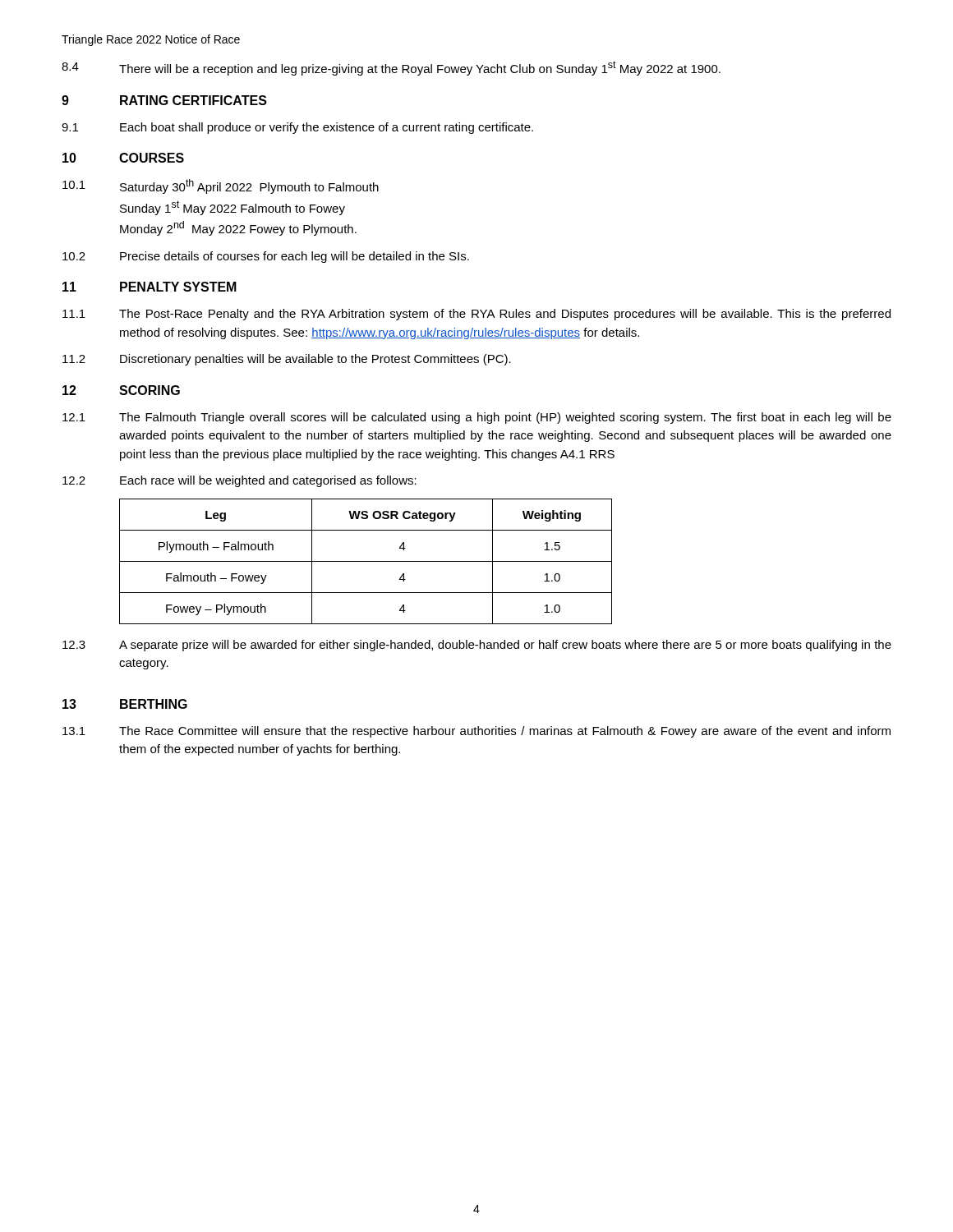Viewport: 953px width, 1232px height.
Task: Click on the section header that says "13 BERTHING"
Action: click(x=125, y=704)
